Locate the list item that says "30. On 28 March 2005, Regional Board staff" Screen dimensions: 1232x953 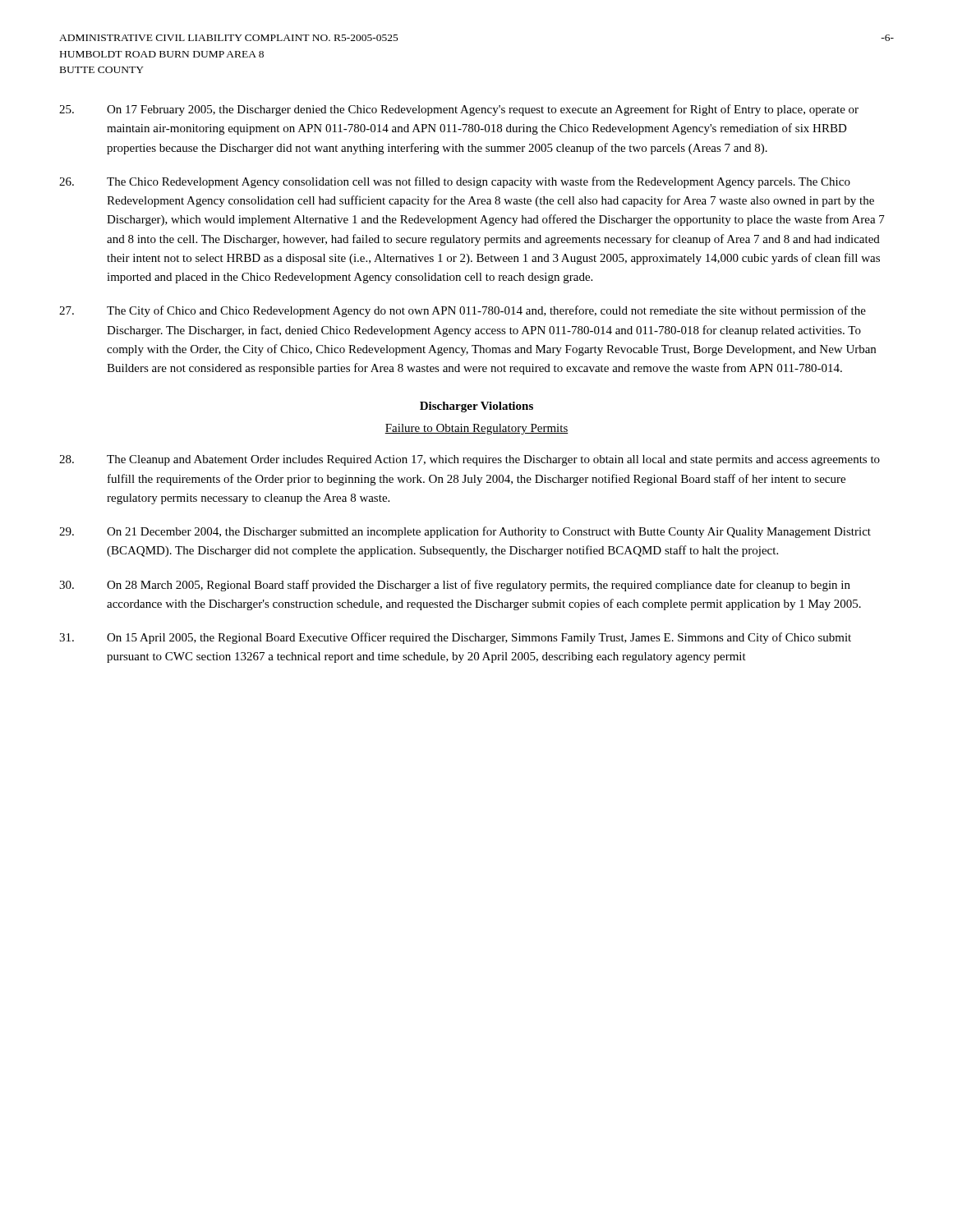476,594
